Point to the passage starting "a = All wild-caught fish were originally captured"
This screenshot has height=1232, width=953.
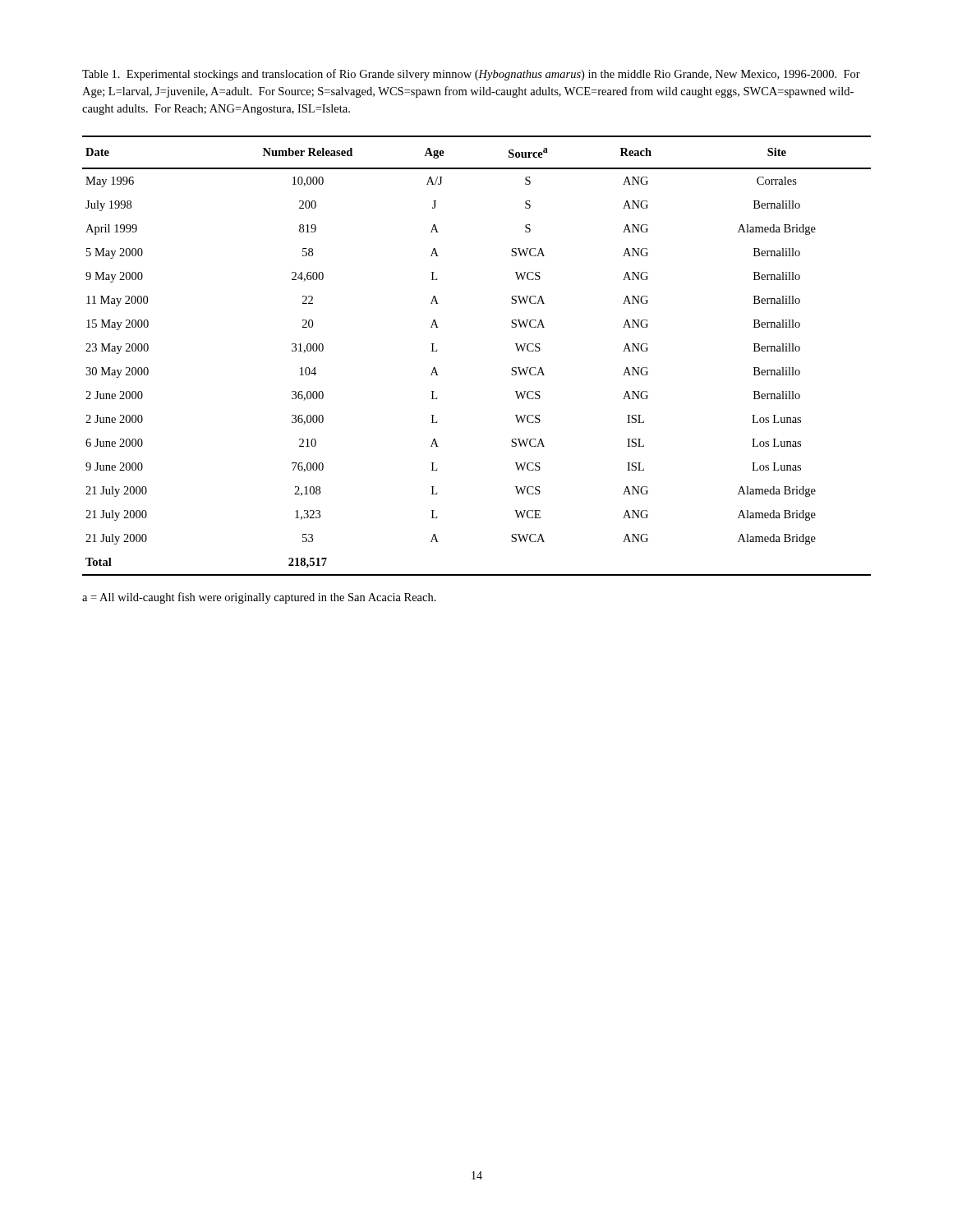tap(259, 597)
